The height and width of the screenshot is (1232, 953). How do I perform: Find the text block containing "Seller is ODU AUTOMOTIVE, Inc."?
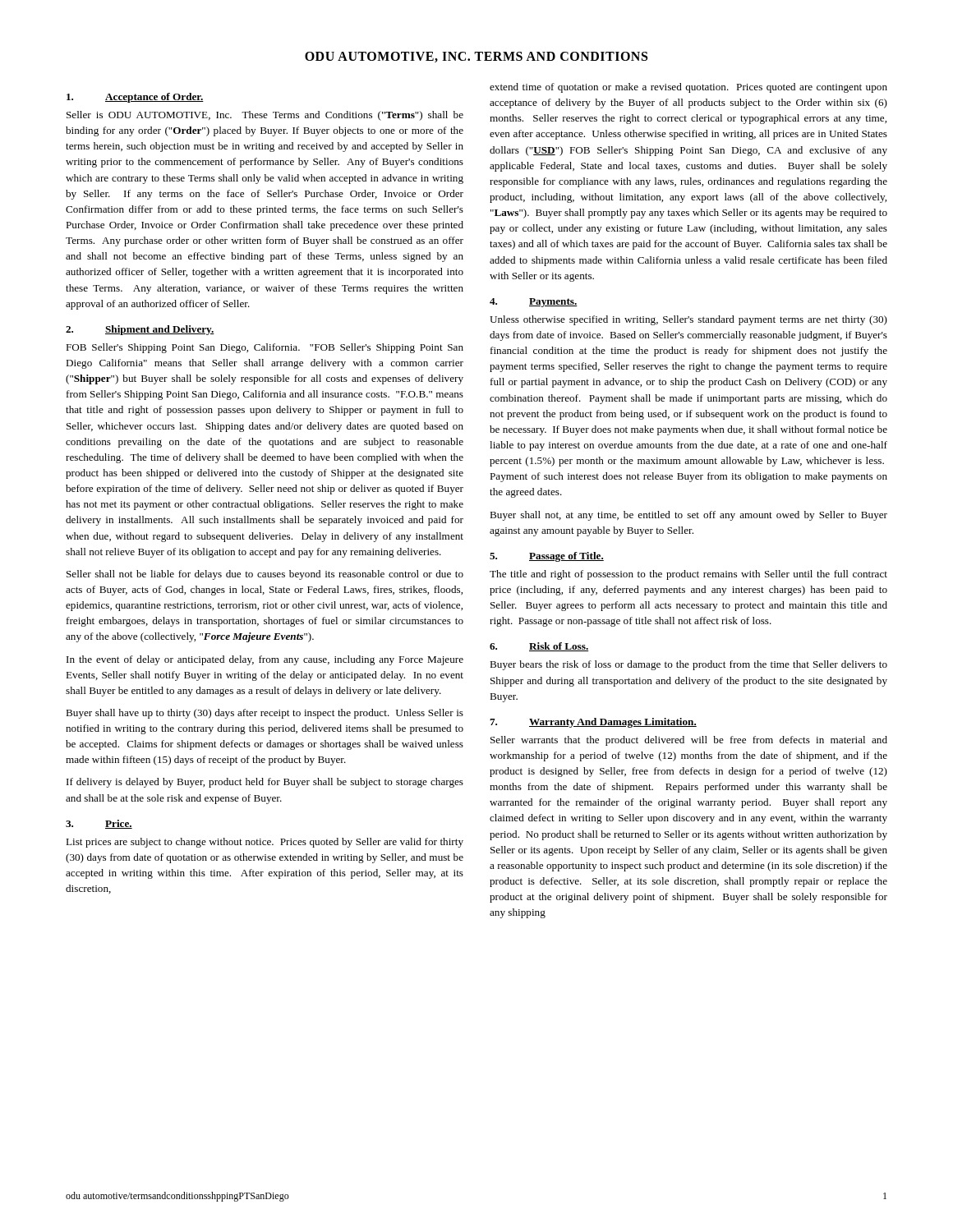[x=265, y=209]
